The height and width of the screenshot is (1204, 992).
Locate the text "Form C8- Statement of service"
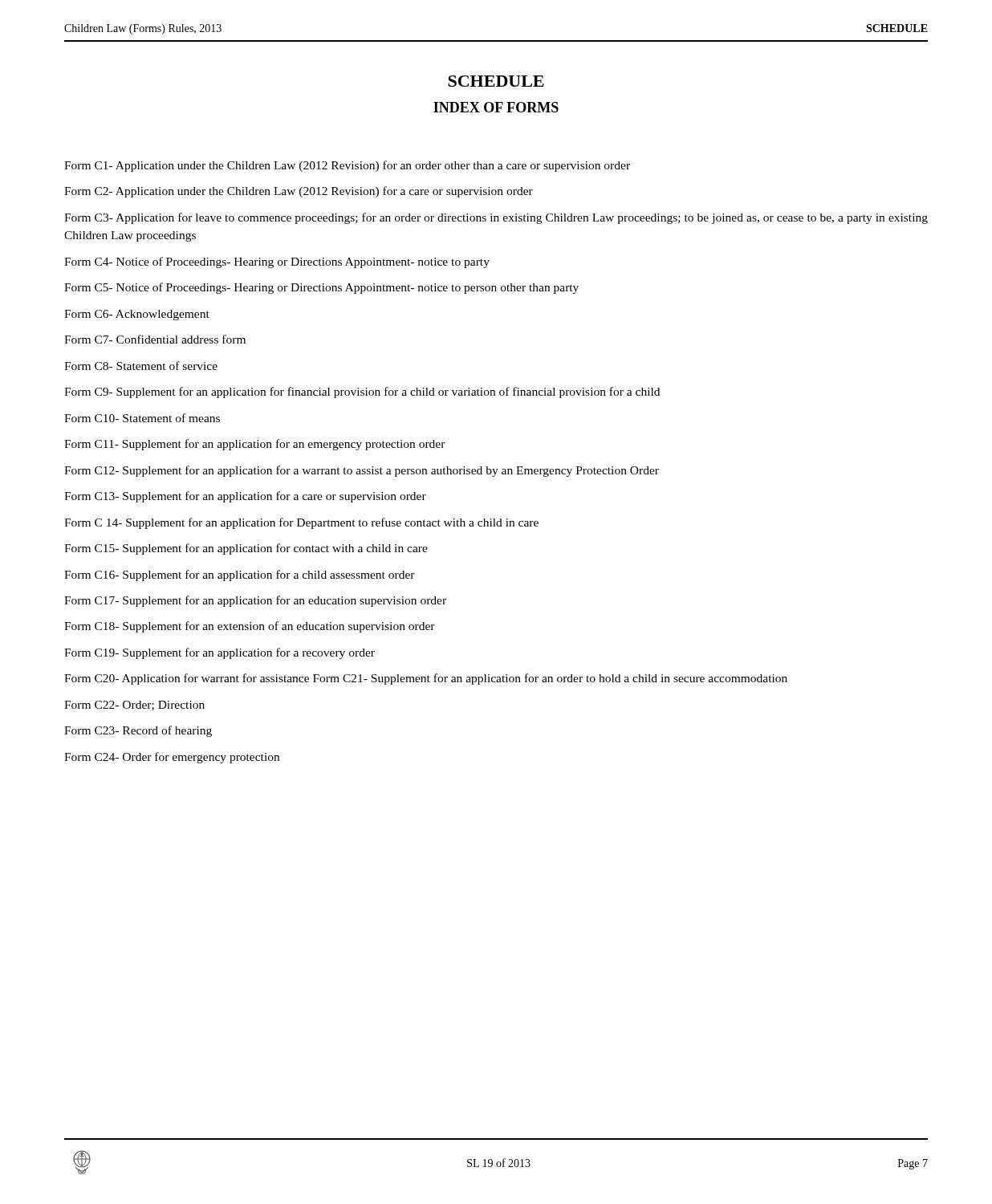point(141,365)
